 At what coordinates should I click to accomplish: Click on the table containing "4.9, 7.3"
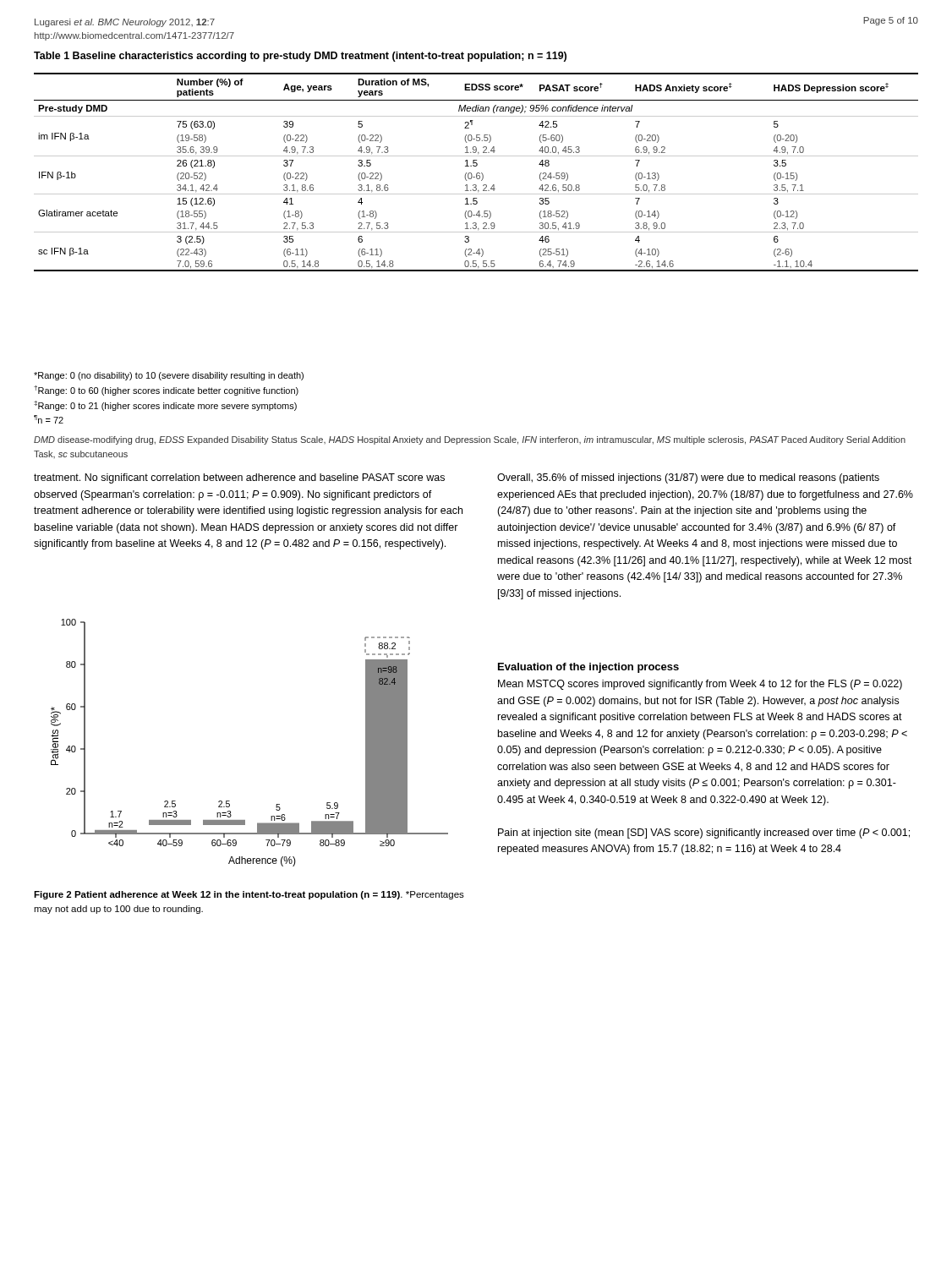(476, 172)
